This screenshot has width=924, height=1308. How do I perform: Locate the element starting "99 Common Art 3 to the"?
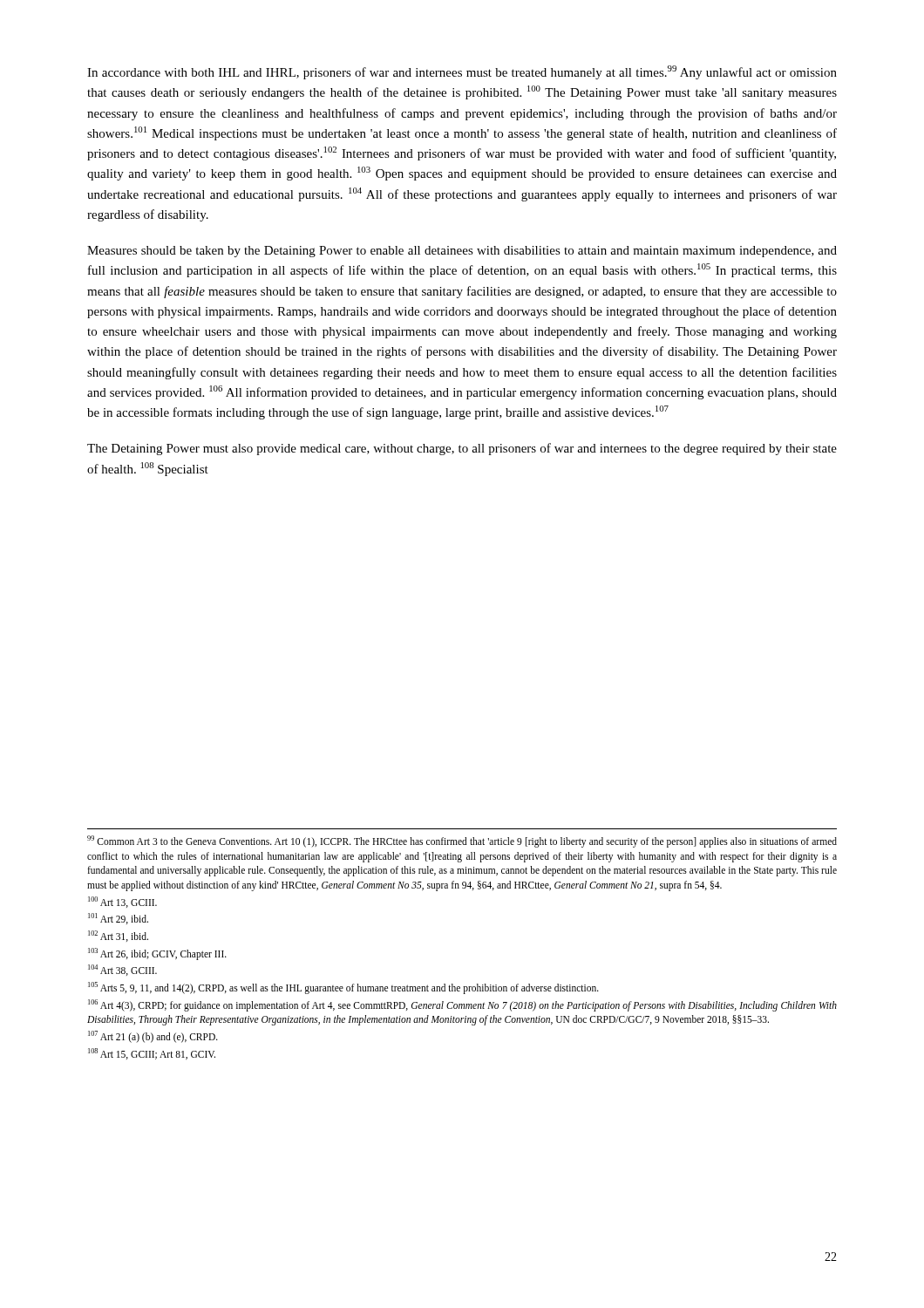462,862
